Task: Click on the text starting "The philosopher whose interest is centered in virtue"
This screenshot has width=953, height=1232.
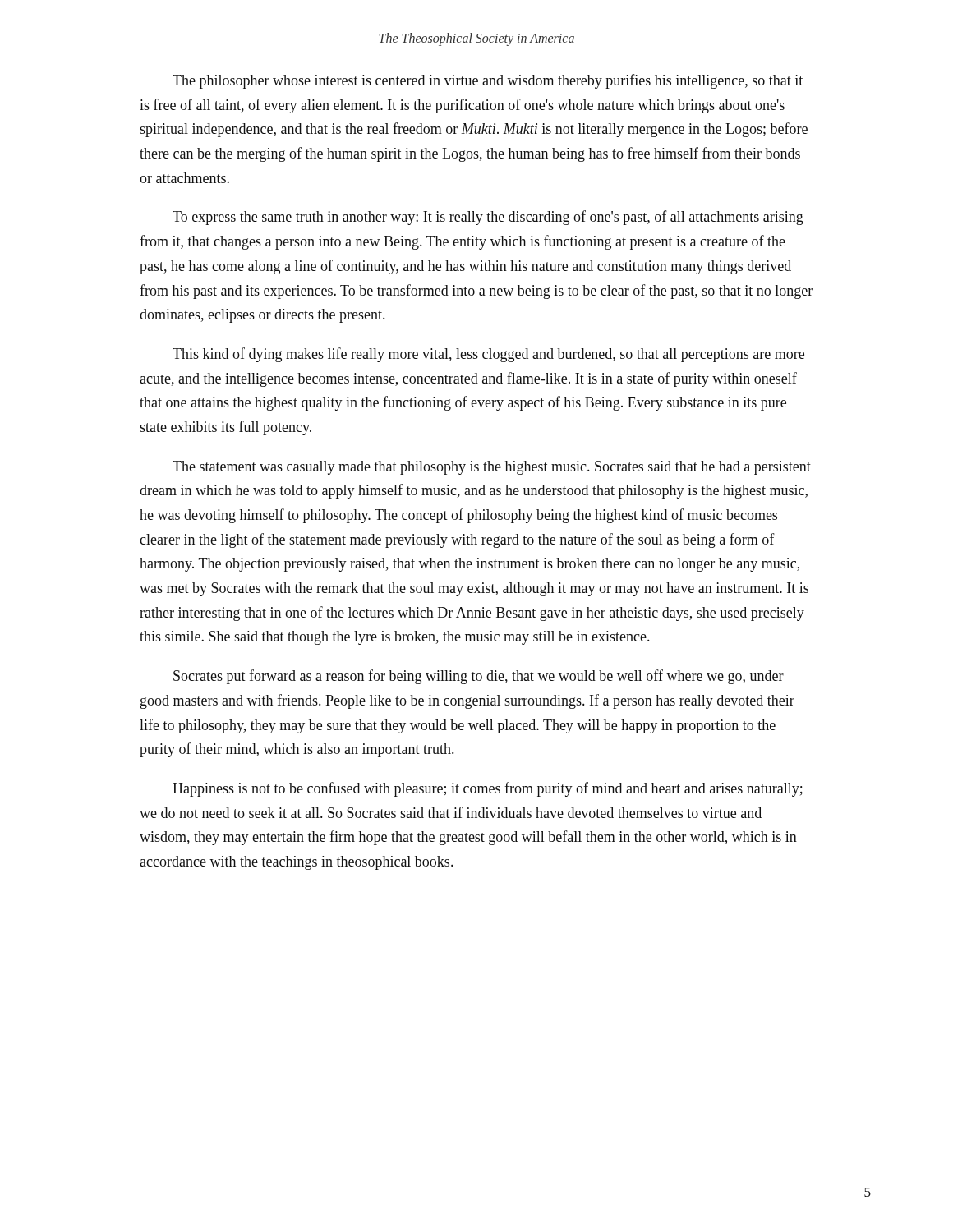Action: click(x=474, y=129)
